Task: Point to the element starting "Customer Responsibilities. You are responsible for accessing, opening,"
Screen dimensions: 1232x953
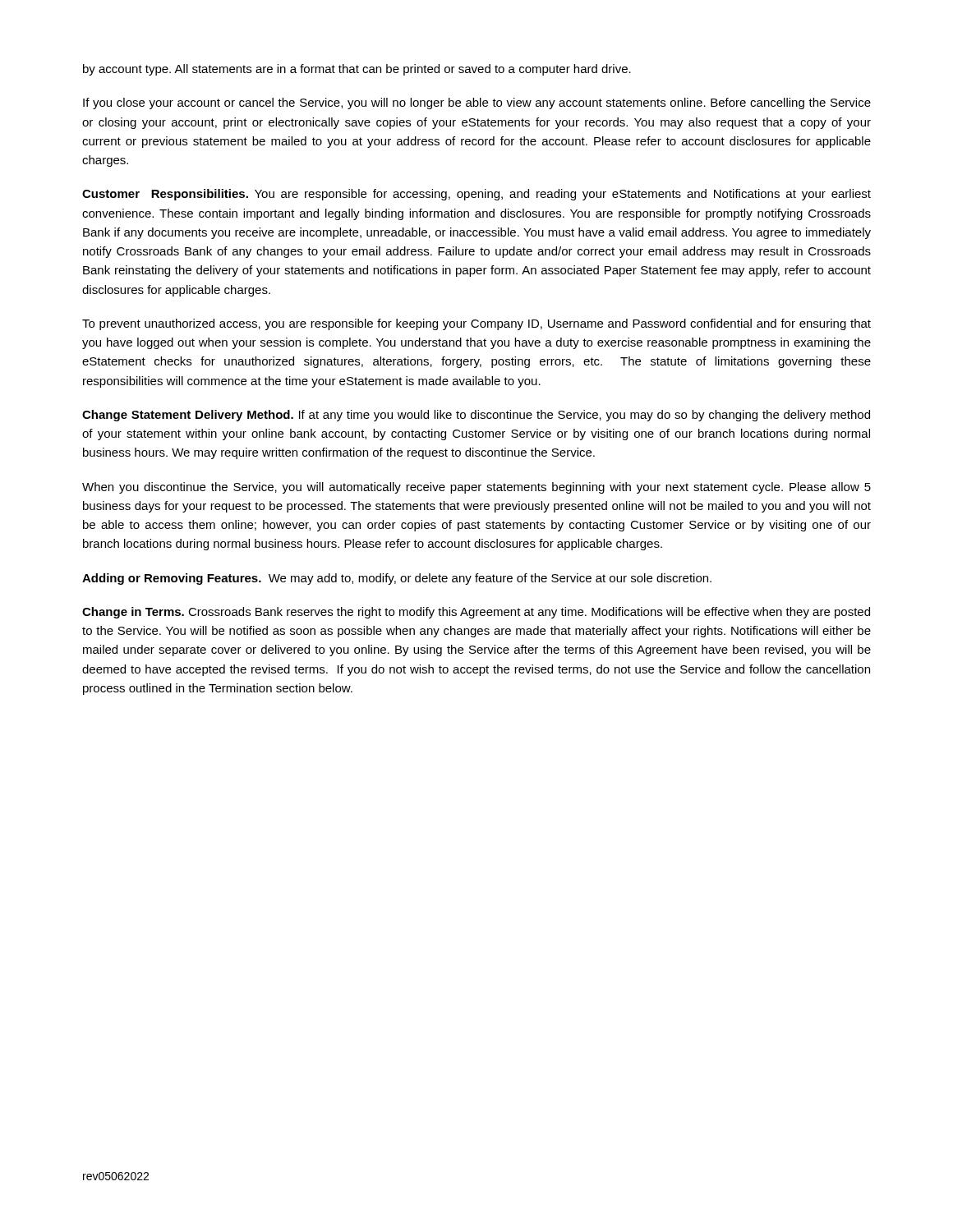Action: coord(476,241)
